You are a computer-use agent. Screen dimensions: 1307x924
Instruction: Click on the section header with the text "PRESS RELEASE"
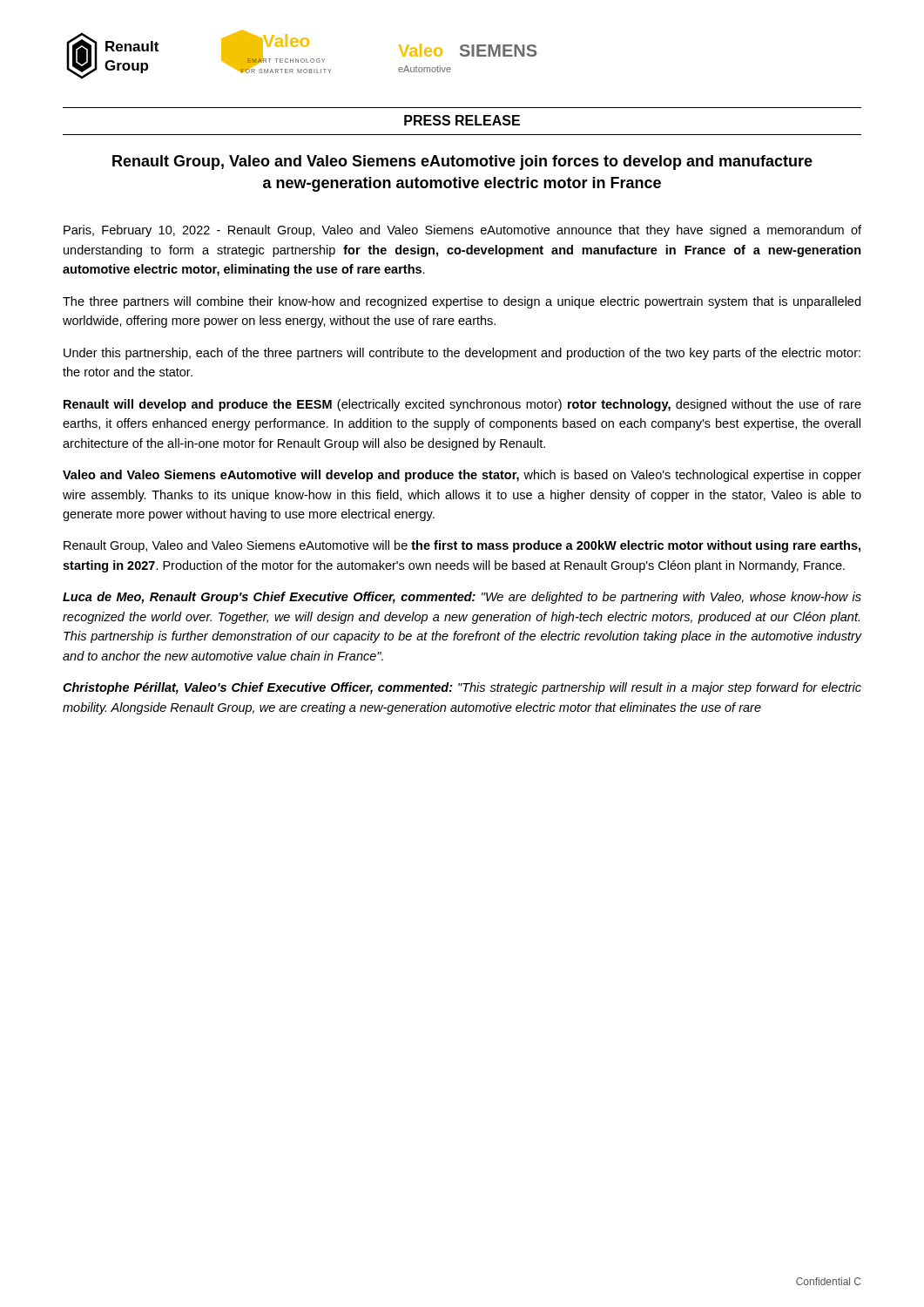(462, 121)
